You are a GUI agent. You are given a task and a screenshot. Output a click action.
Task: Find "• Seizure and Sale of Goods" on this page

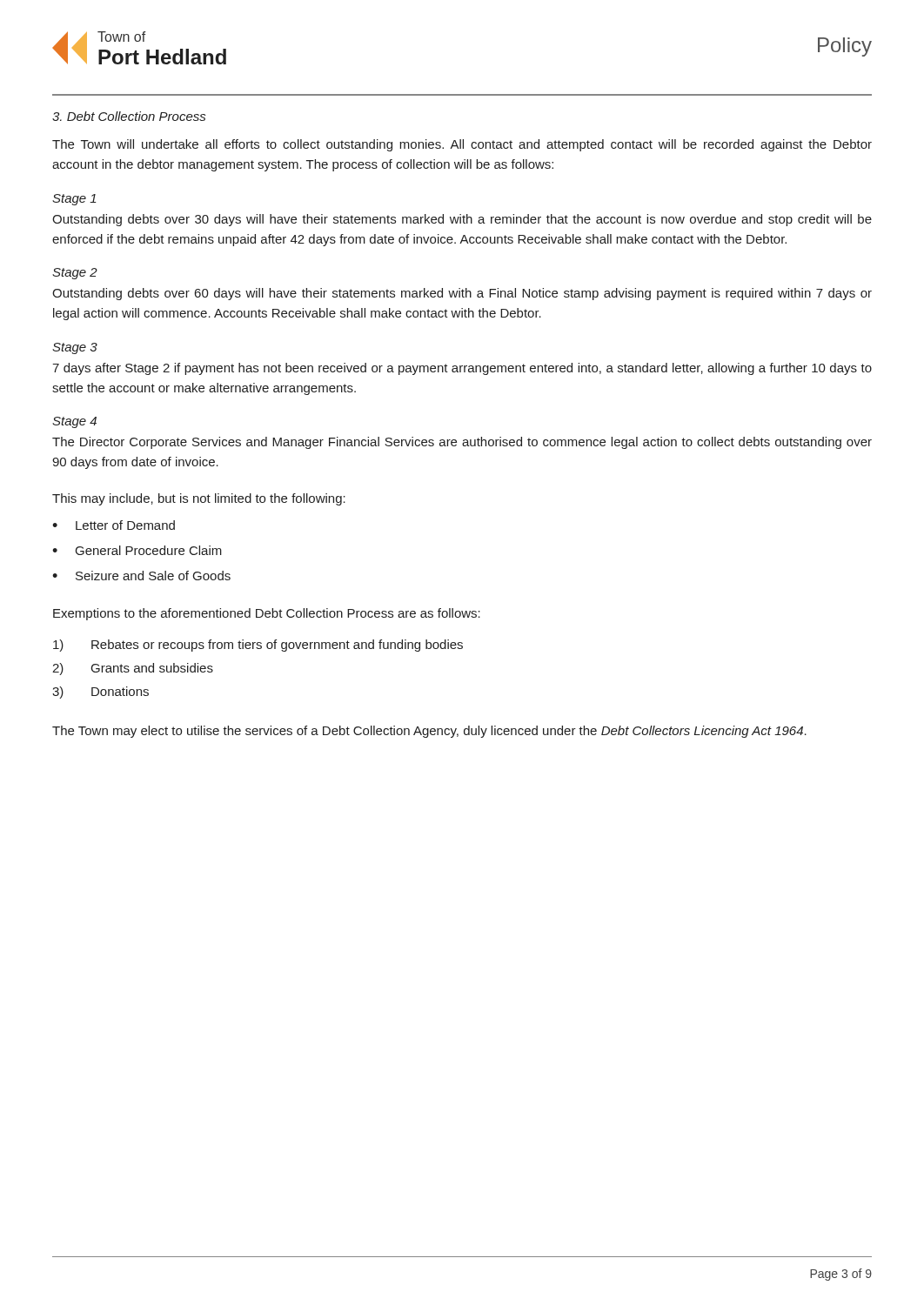click(142, 577)
